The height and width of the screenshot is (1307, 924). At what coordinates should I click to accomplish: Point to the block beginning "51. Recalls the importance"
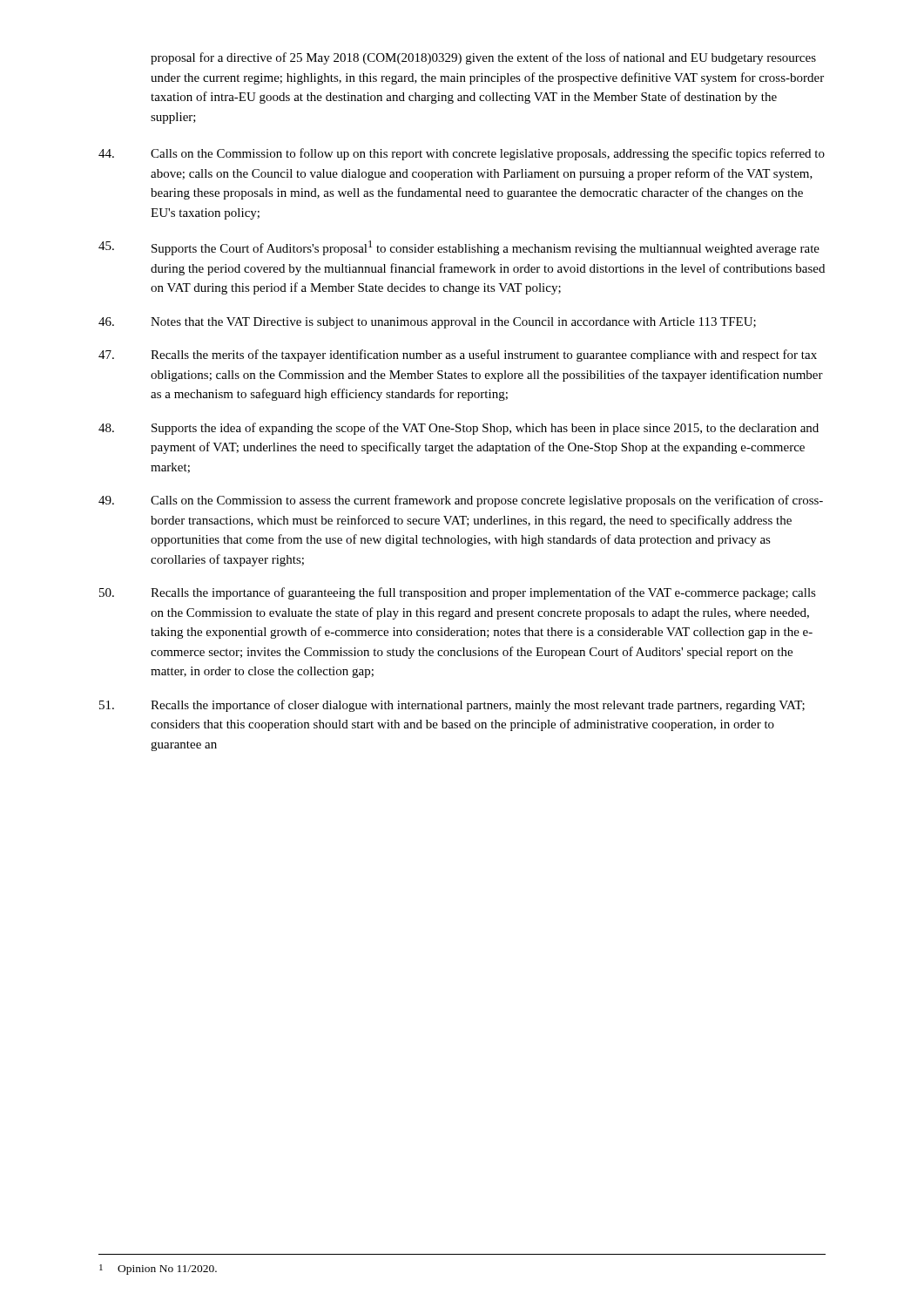462,724
